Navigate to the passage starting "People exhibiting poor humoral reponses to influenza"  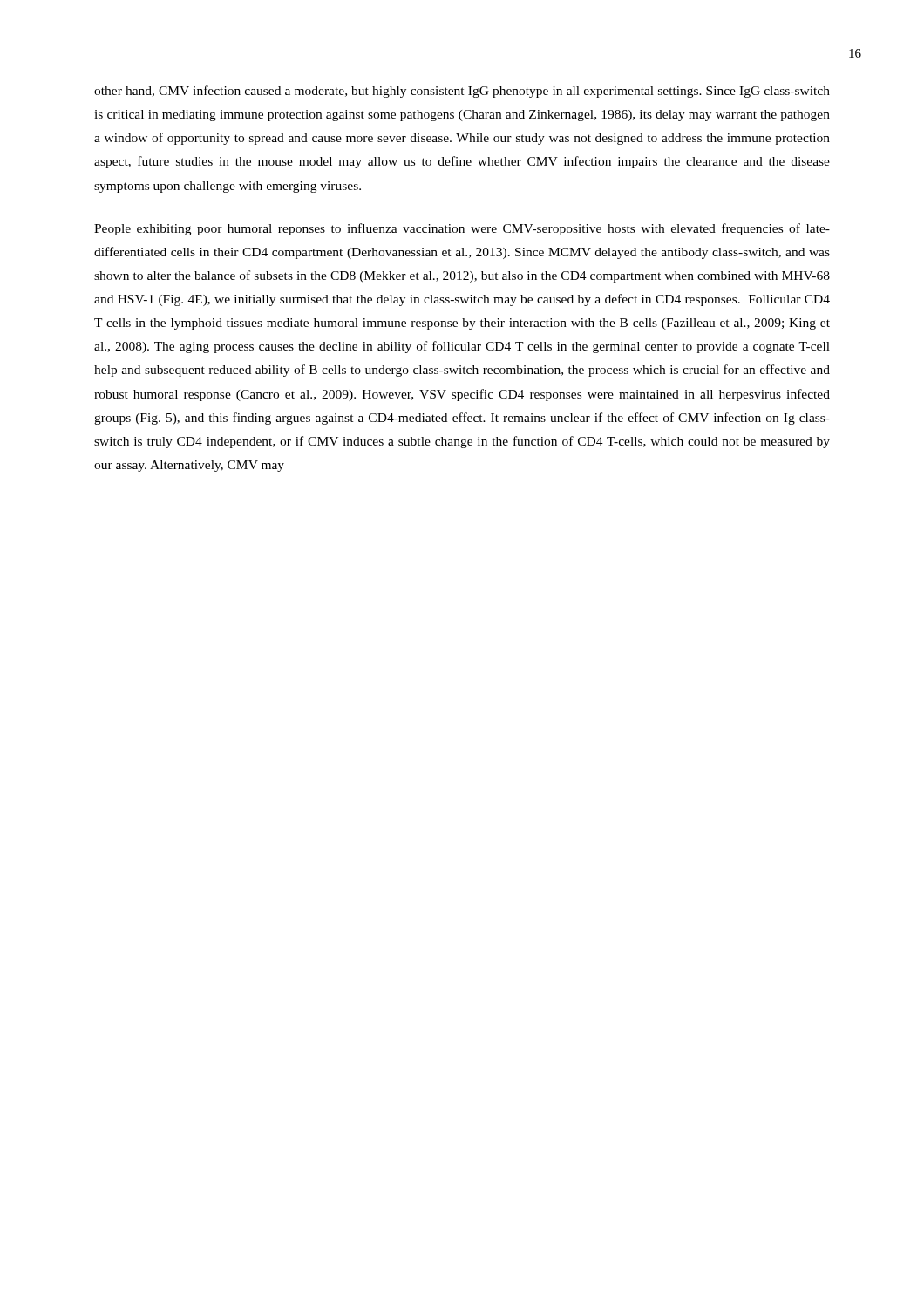(x=462, y=346)
